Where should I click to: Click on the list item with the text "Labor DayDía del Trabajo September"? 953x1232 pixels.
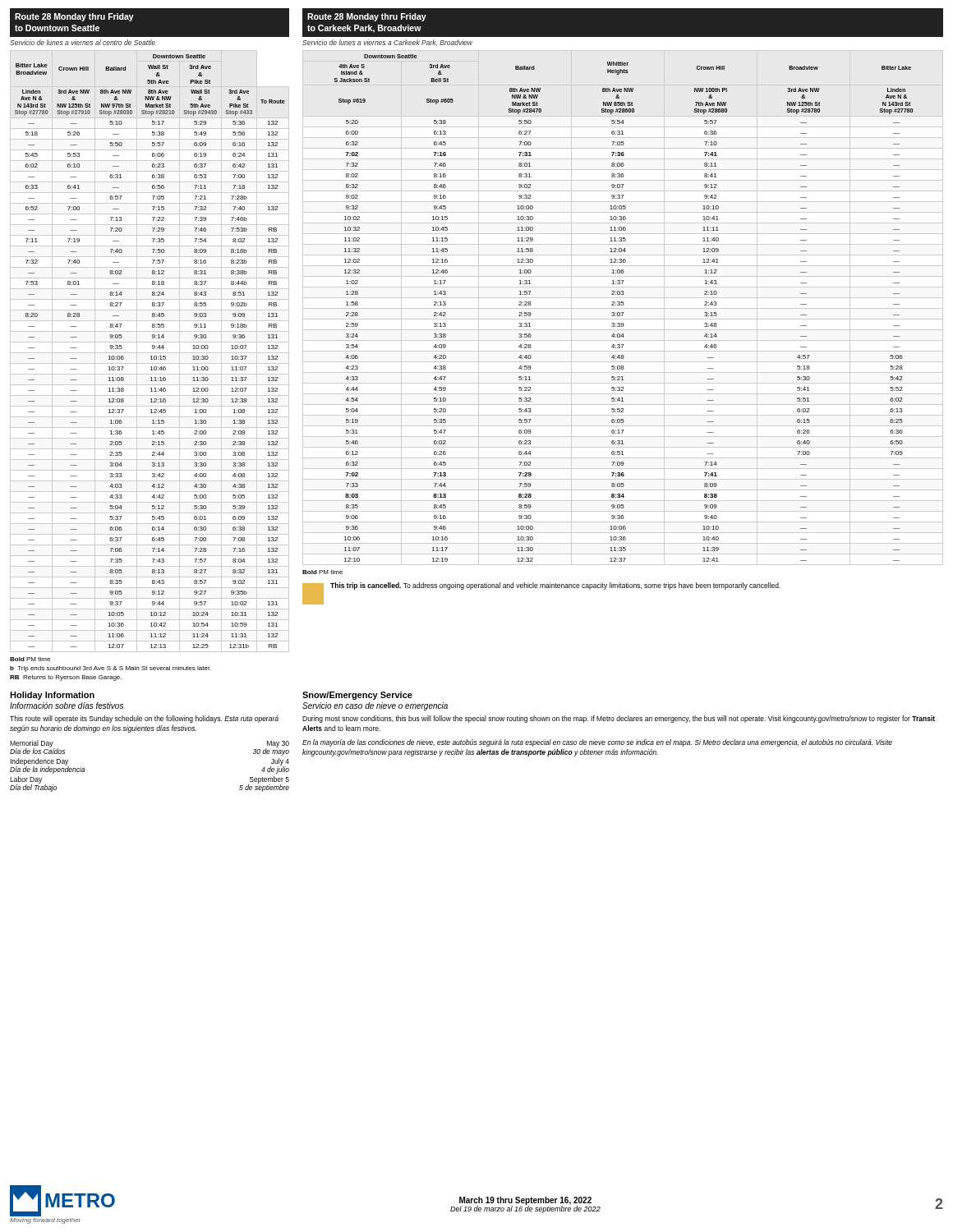[32, 785]
